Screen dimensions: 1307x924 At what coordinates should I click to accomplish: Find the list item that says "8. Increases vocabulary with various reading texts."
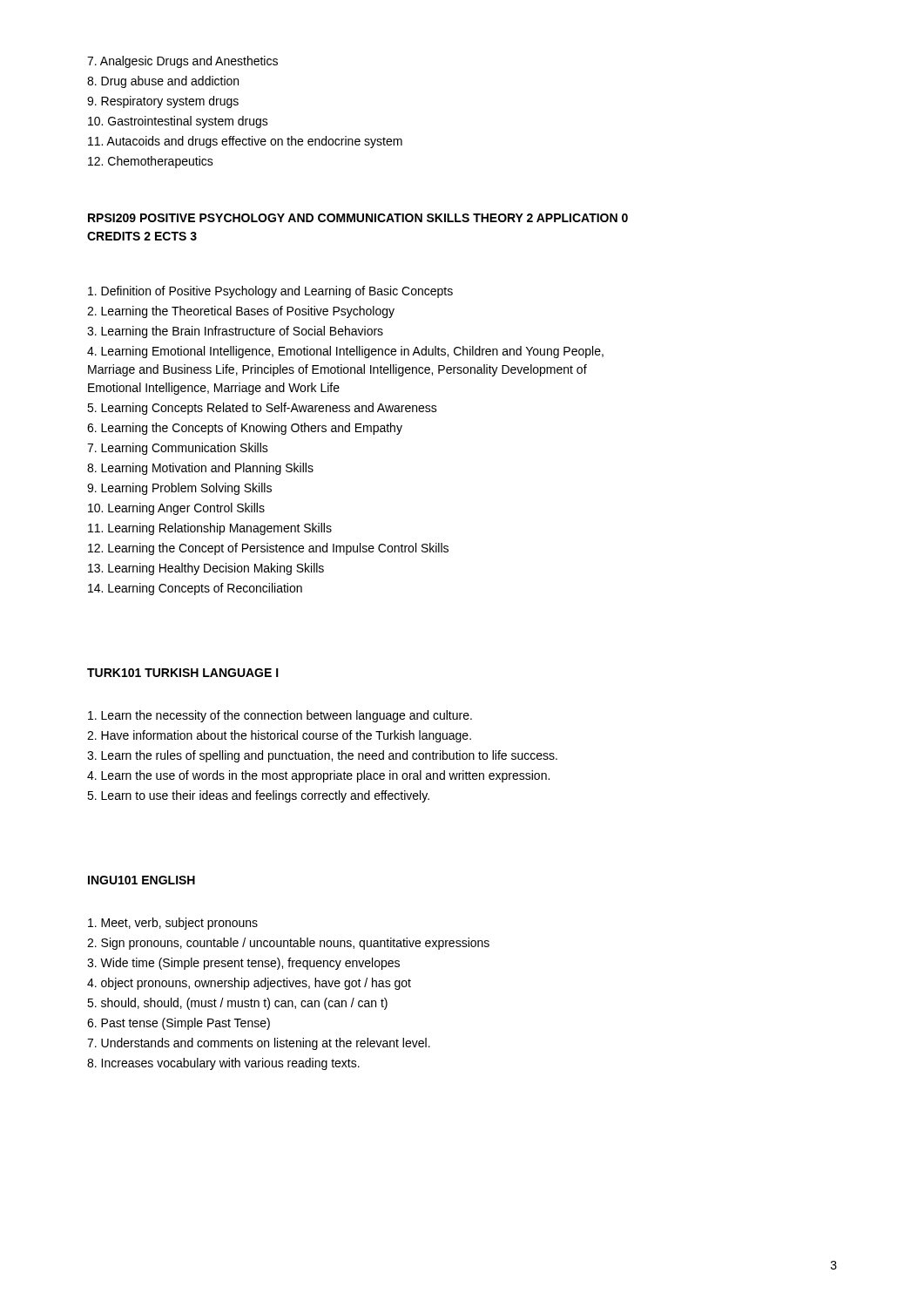click(x=224, y=1063)
